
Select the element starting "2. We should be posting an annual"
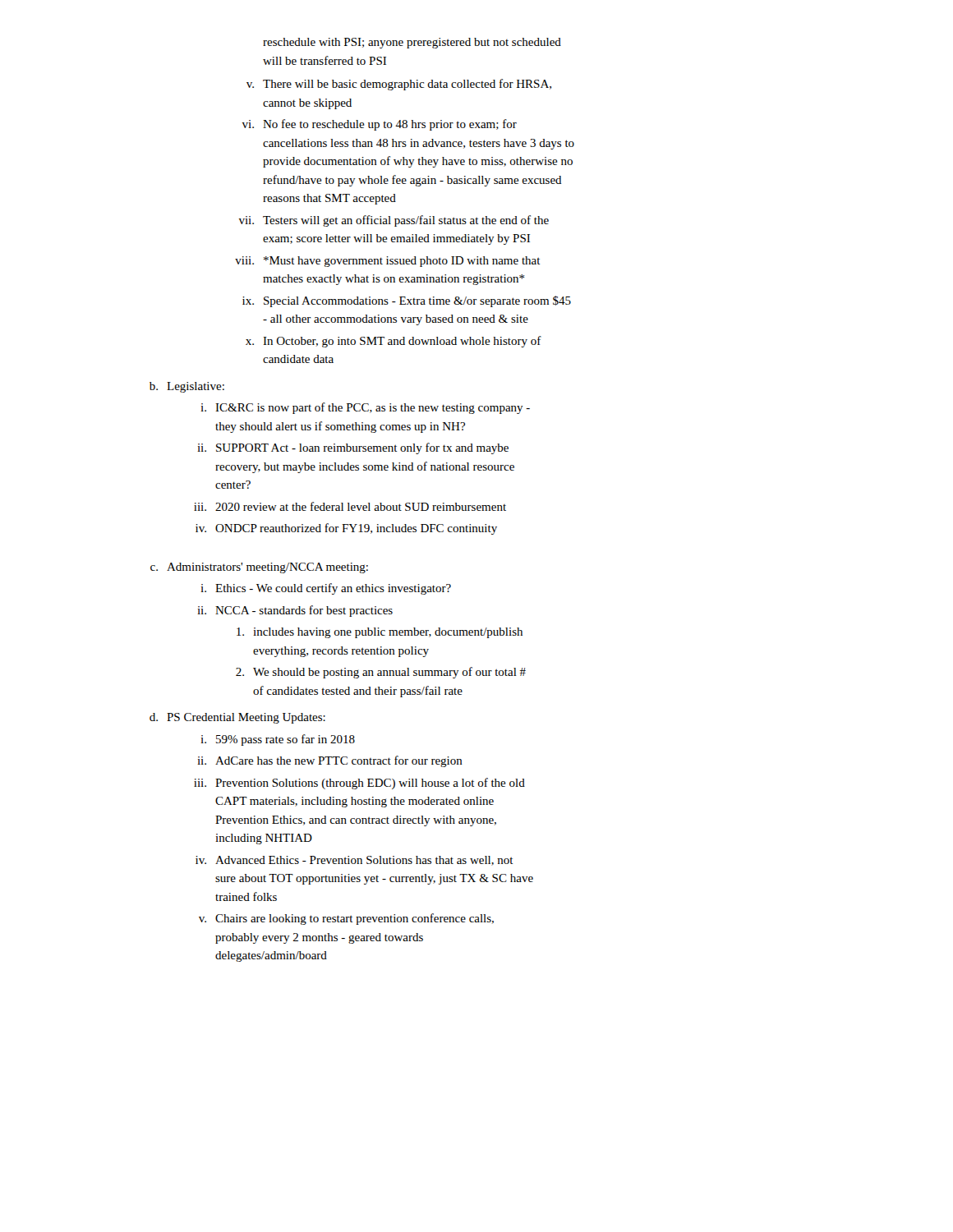point(381,673)
